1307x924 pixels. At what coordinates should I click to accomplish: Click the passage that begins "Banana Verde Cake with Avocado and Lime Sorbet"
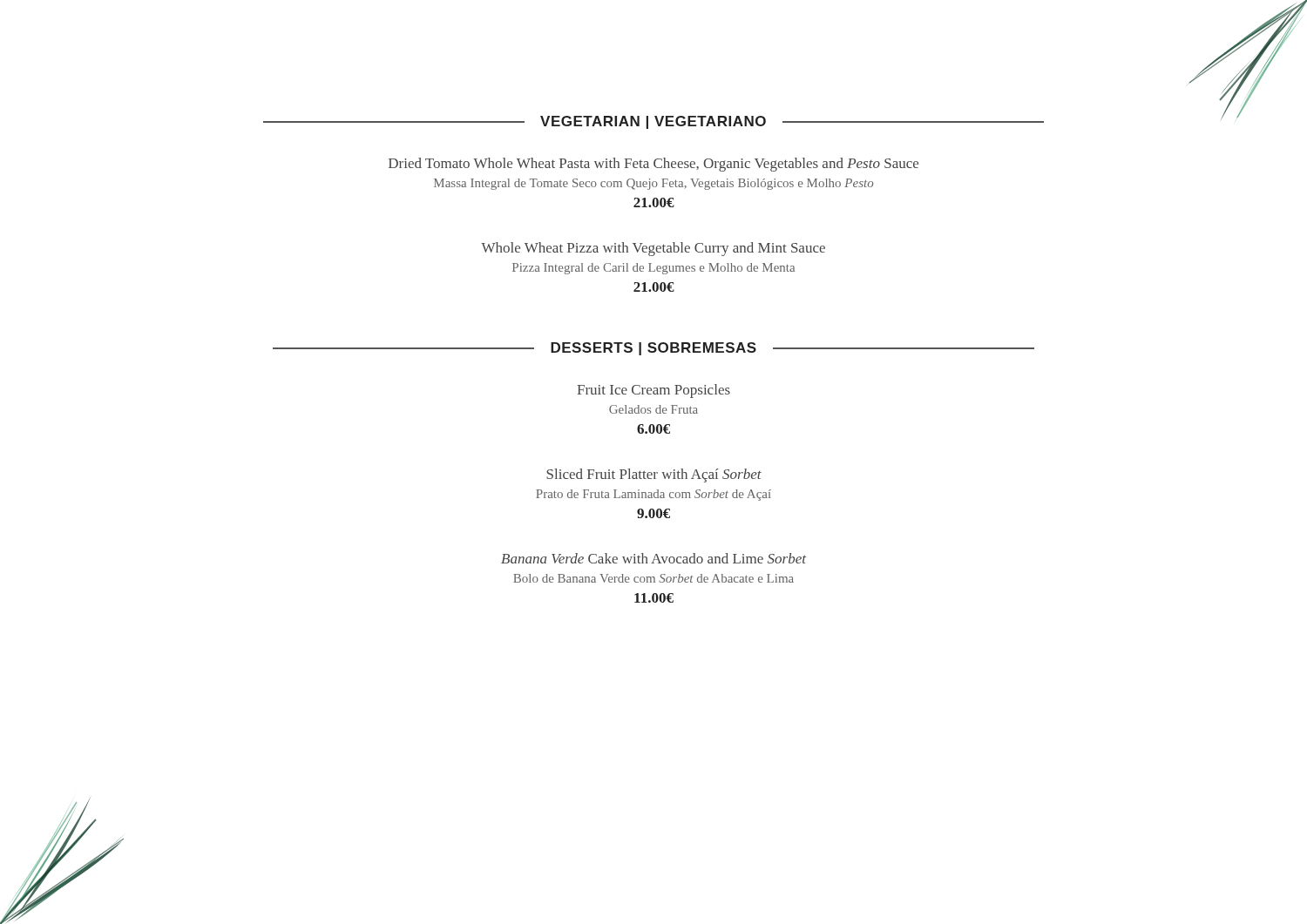(654, 579)
